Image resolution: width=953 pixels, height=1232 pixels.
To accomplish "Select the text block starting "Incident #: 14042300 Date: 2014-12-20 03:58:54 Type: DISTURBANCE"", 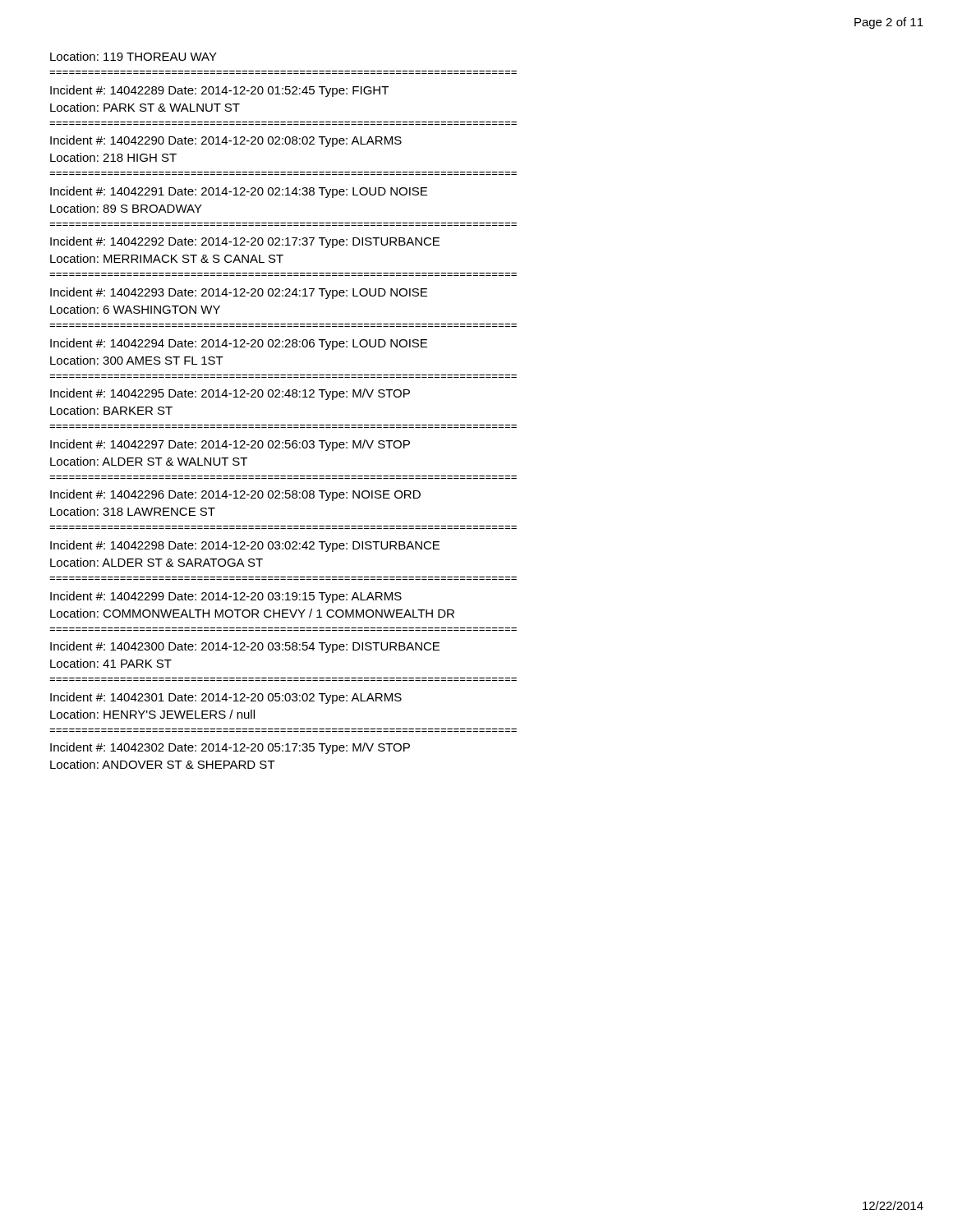I will coord(245,647).
